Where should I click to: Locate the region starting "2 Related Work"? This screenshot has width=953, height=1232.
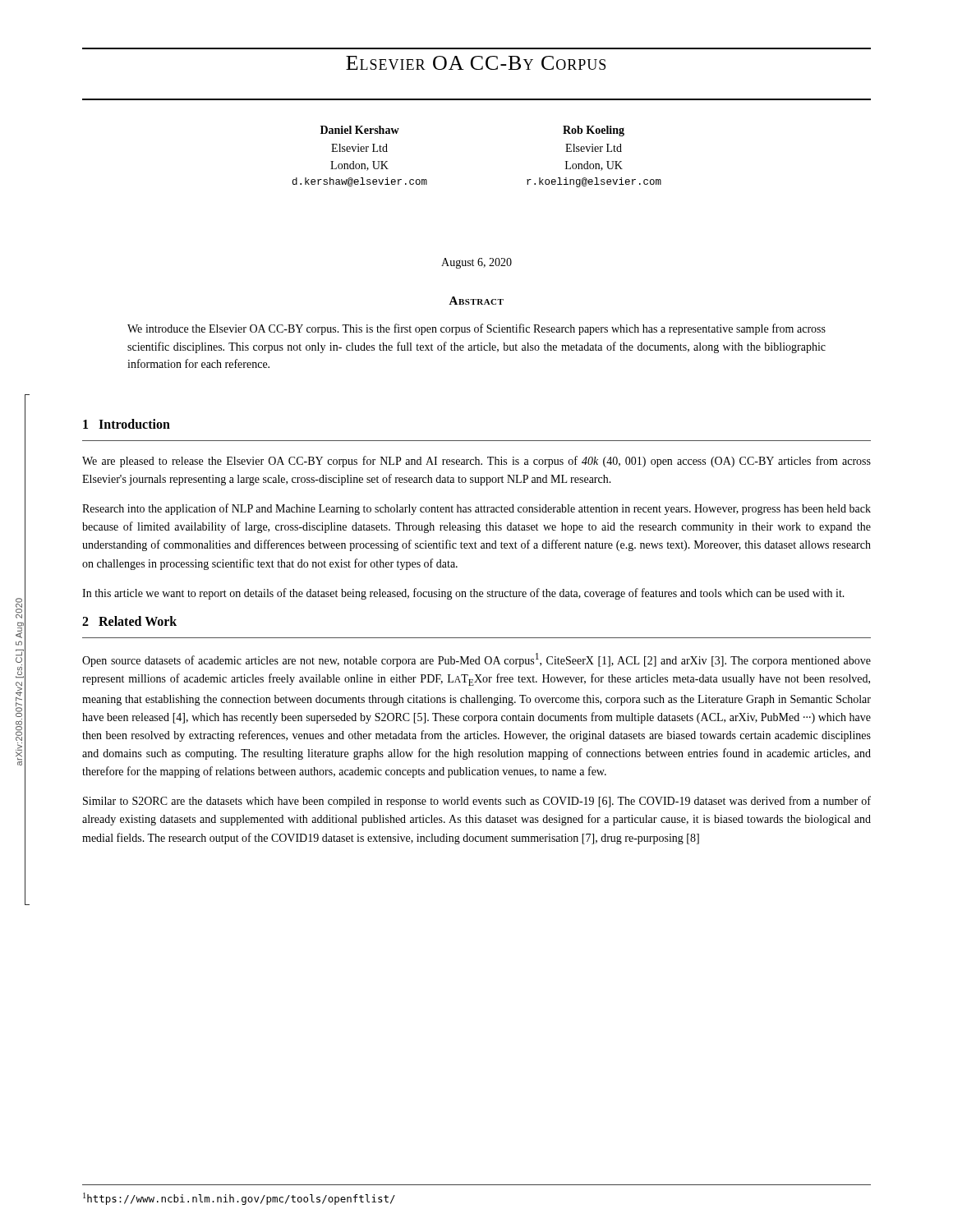click(x=130, y=621)
